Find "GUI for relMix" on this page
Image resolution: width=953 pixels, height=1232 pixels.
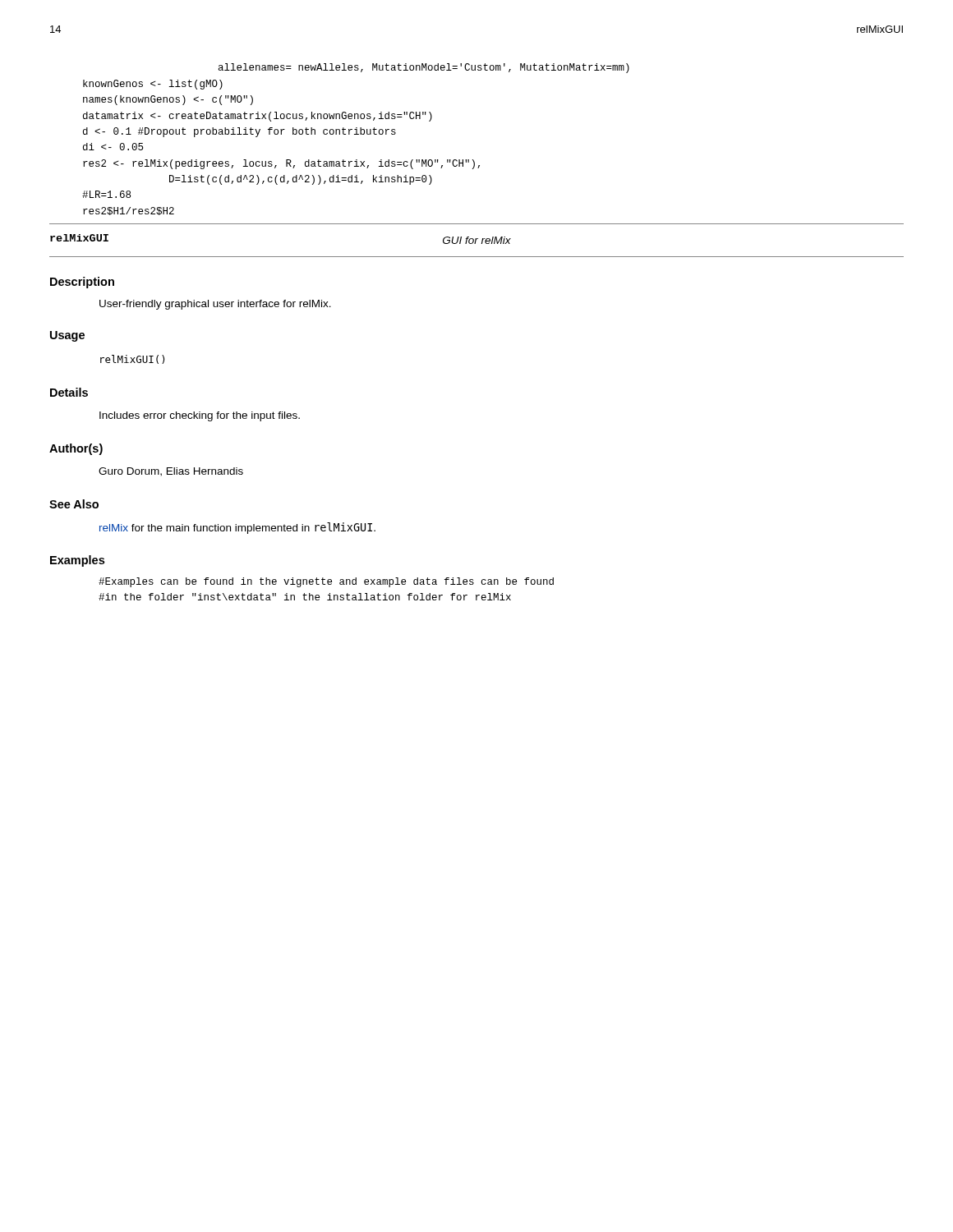click(476, 240)
